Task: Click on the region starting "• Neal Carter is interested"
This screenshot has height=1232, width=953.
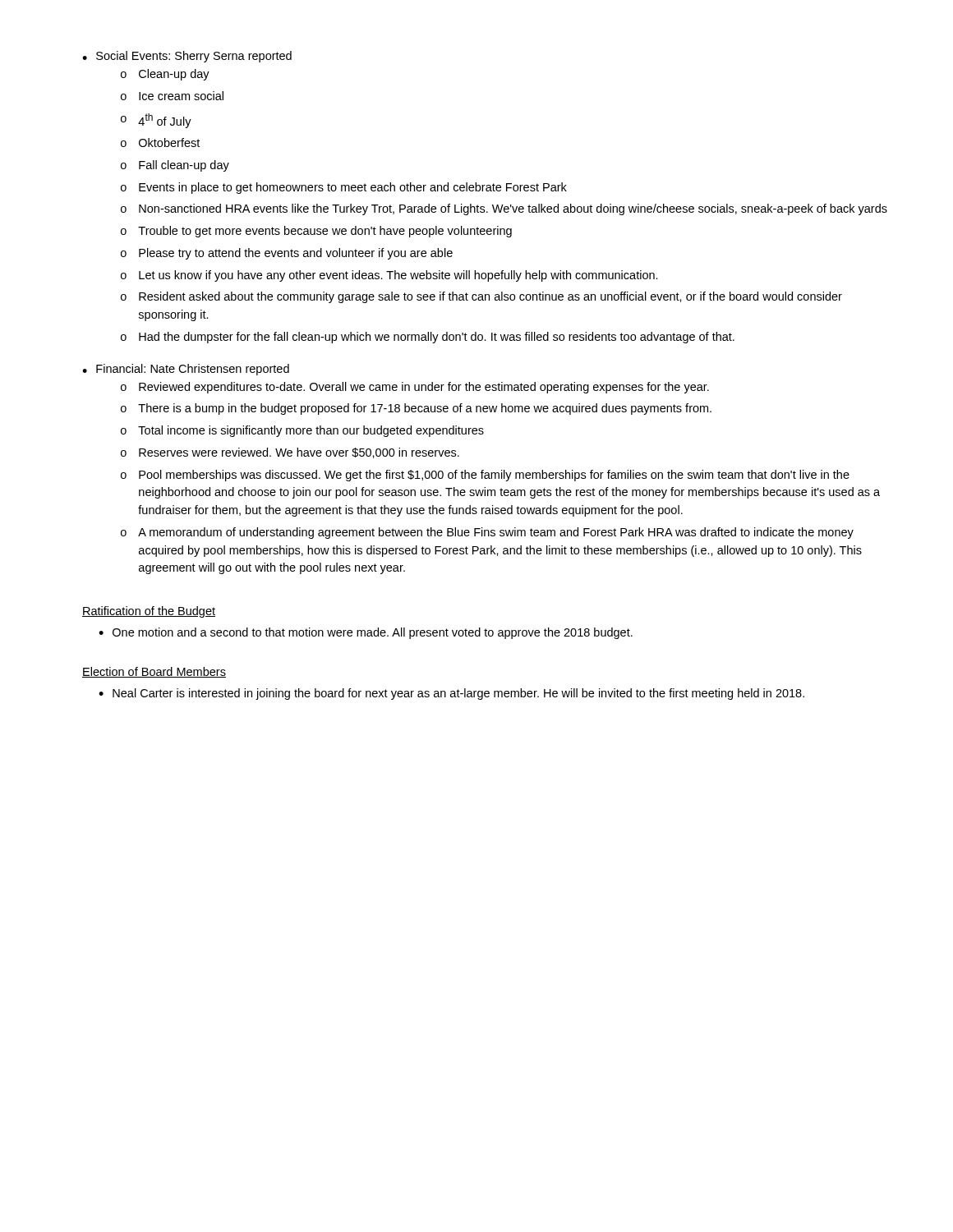Action: [493, 694]
